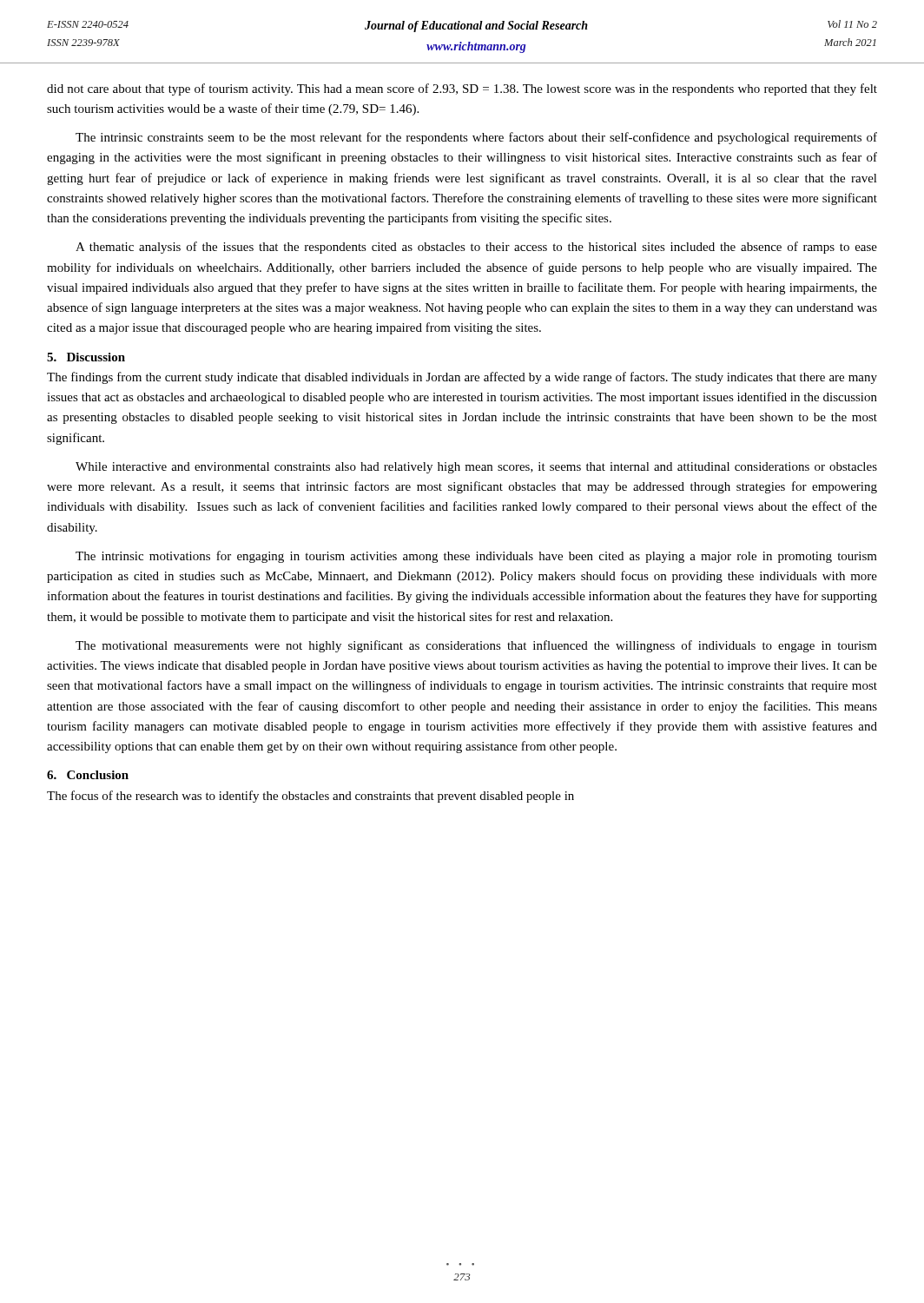Point to the block beginning "The focus of the research was to identify"
The height and width of the screenshot is (1303, 924).
pyautogui.click(x=462, y=796)
